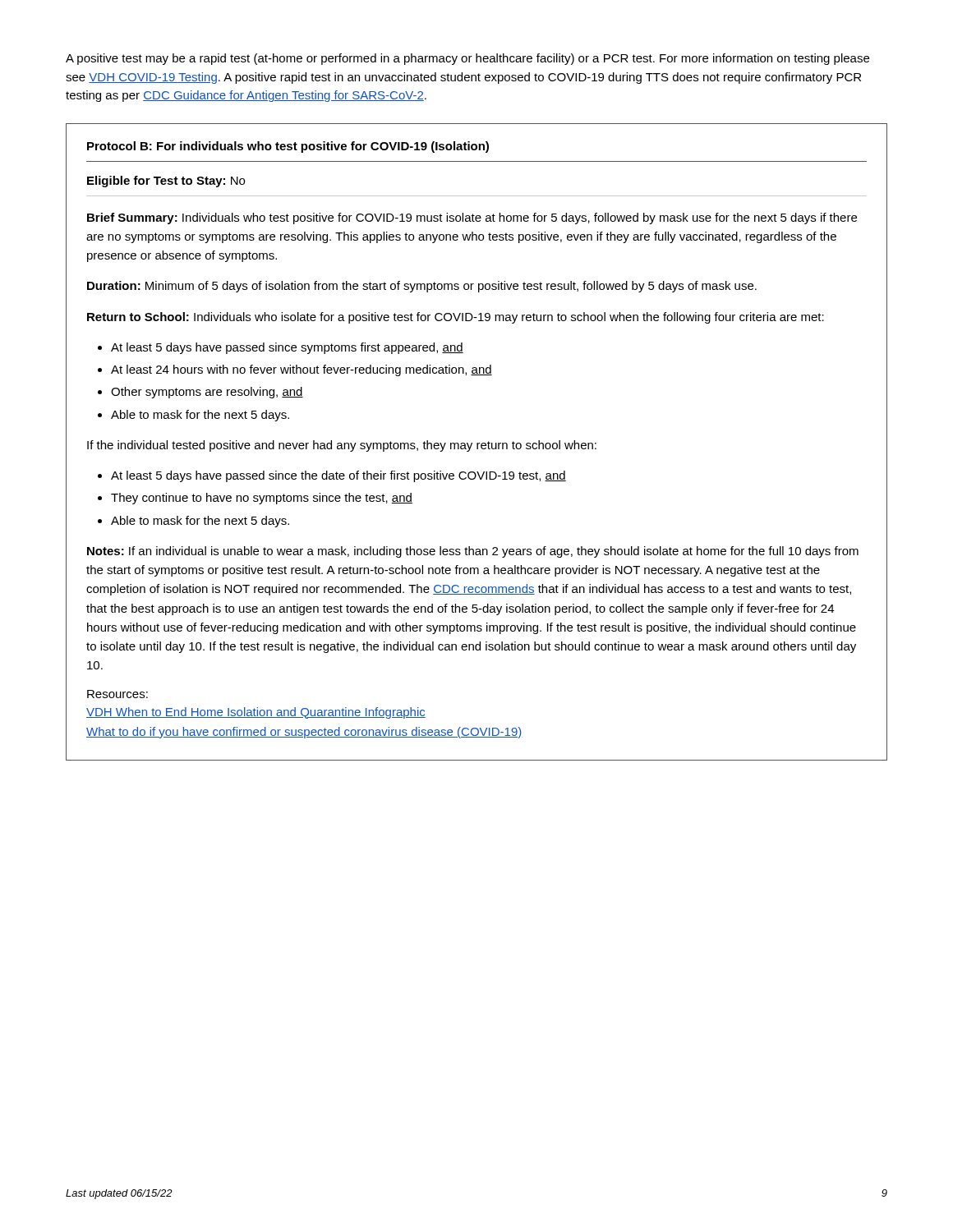
Task: Where is the passage that starts "VDH When to End Home Isolation and"?
Action: 304,721
